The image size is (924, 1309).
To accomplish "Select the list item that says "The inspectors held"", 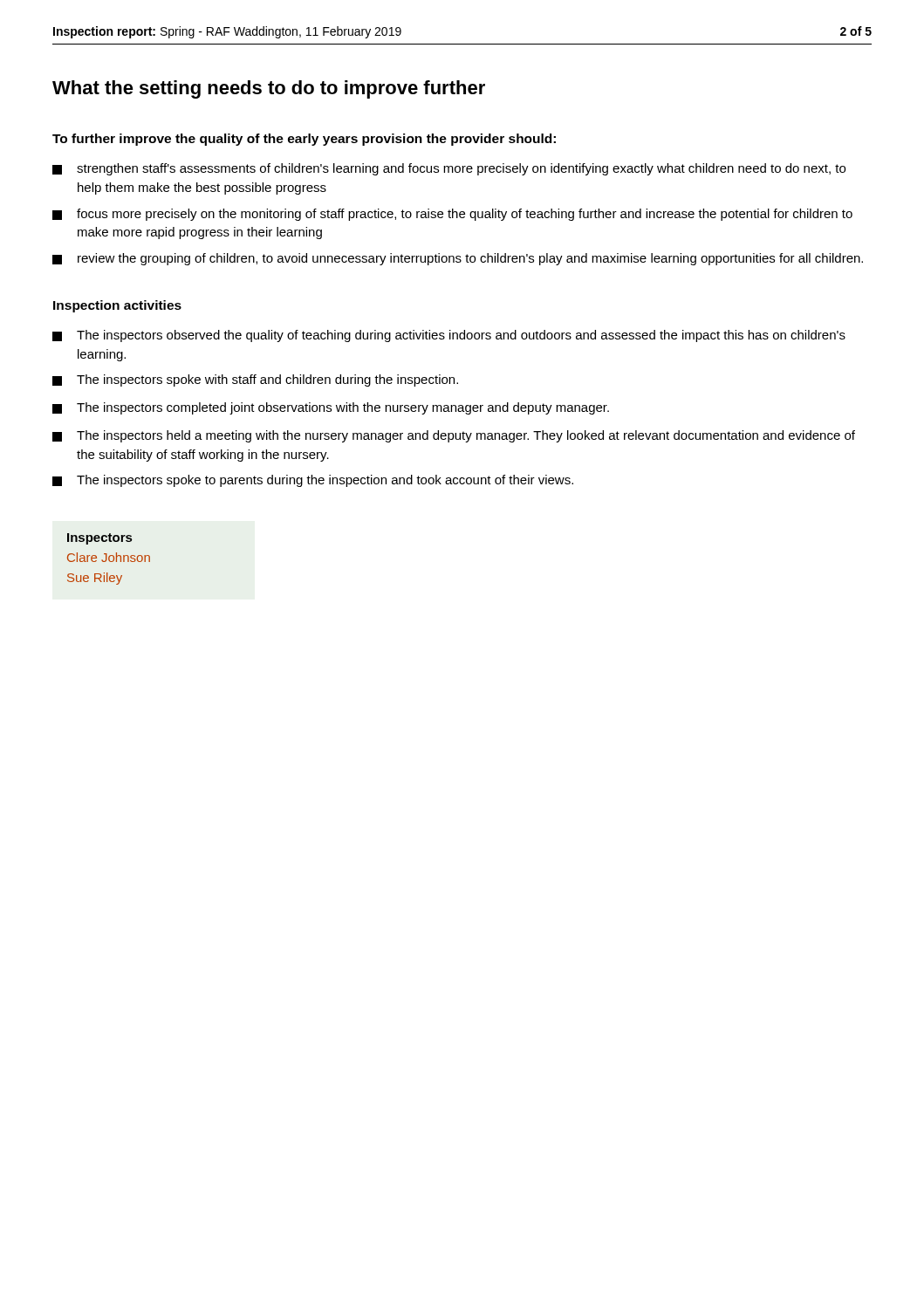I will point(462,445).
